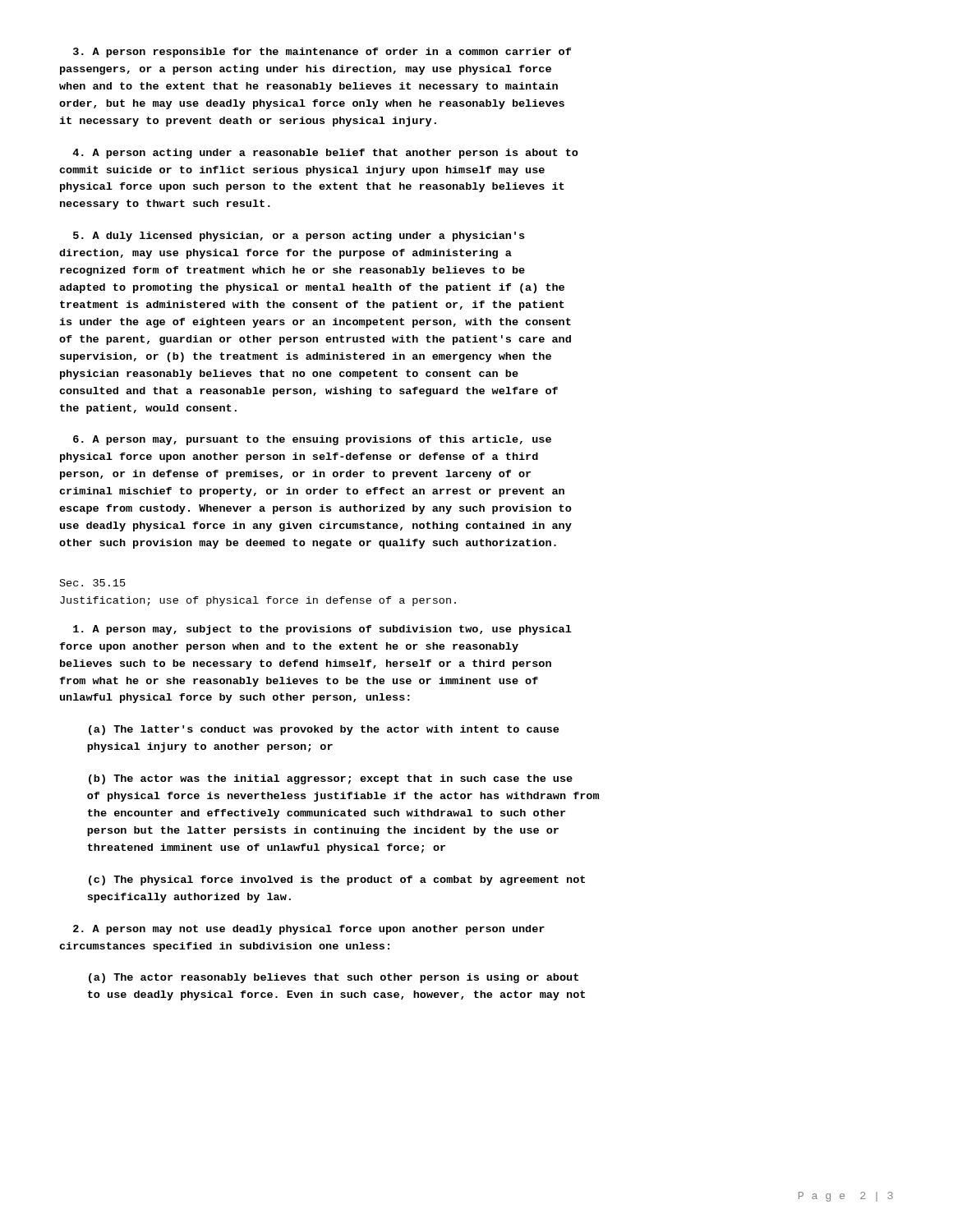Find the passage starting "(a) The latter's conduct was provoked by"
Image resolution: width=953 pixels, height=1232 pixels.
323,739
